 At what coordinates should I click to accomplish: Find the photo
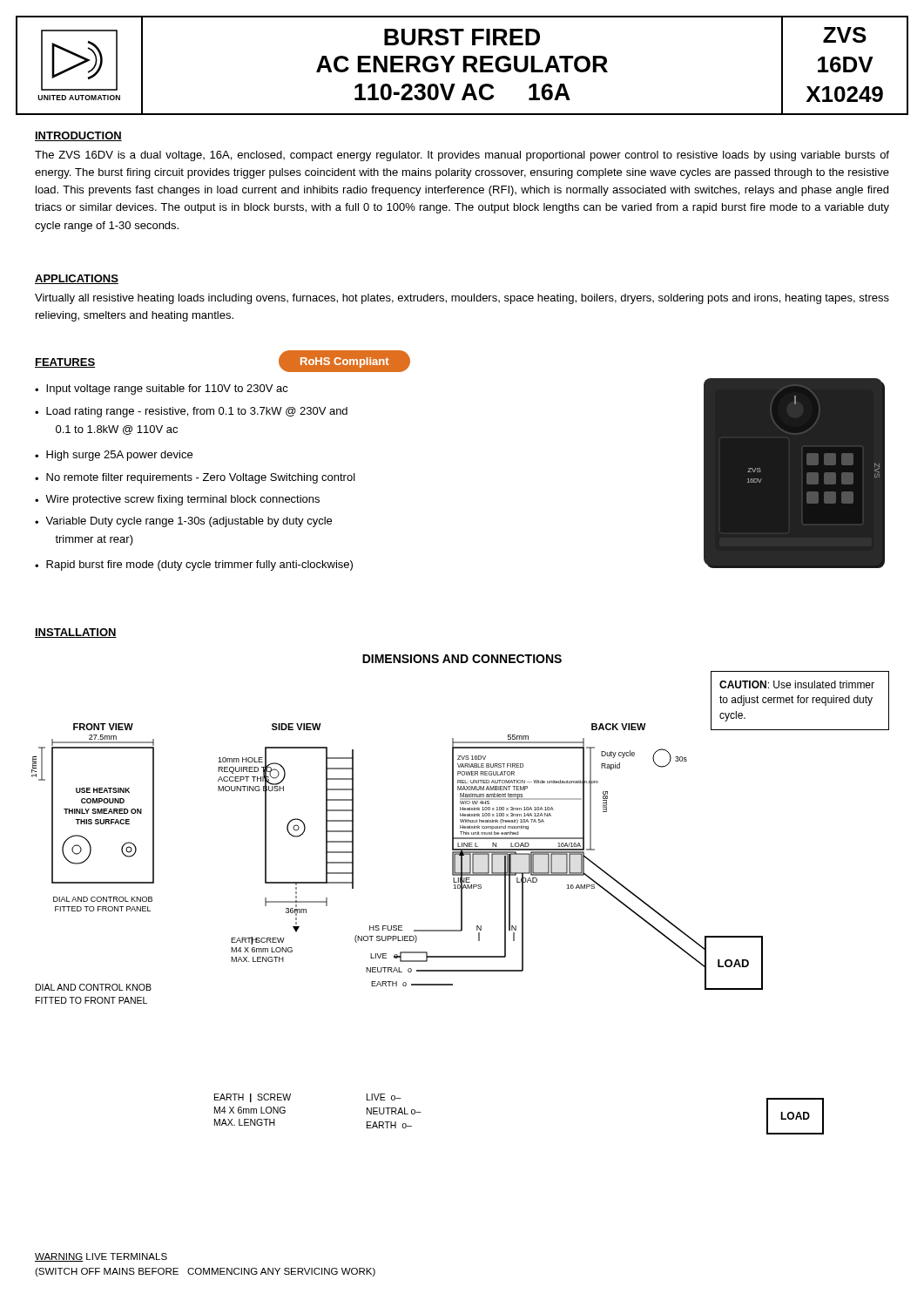796,474
